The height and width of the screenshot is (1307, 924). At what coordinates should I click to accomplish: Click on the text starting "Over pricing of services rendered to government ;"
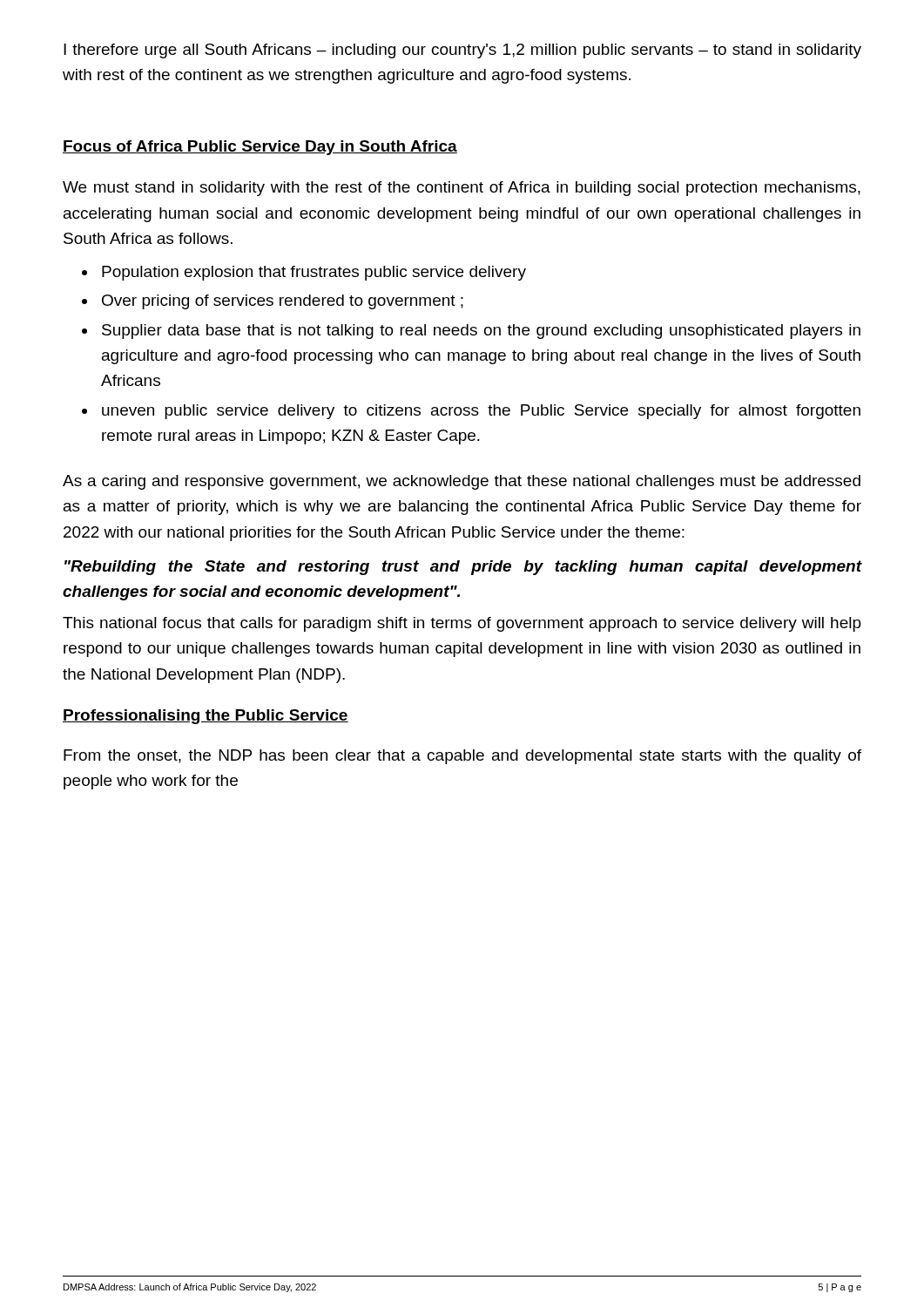(x=283, y=302)
